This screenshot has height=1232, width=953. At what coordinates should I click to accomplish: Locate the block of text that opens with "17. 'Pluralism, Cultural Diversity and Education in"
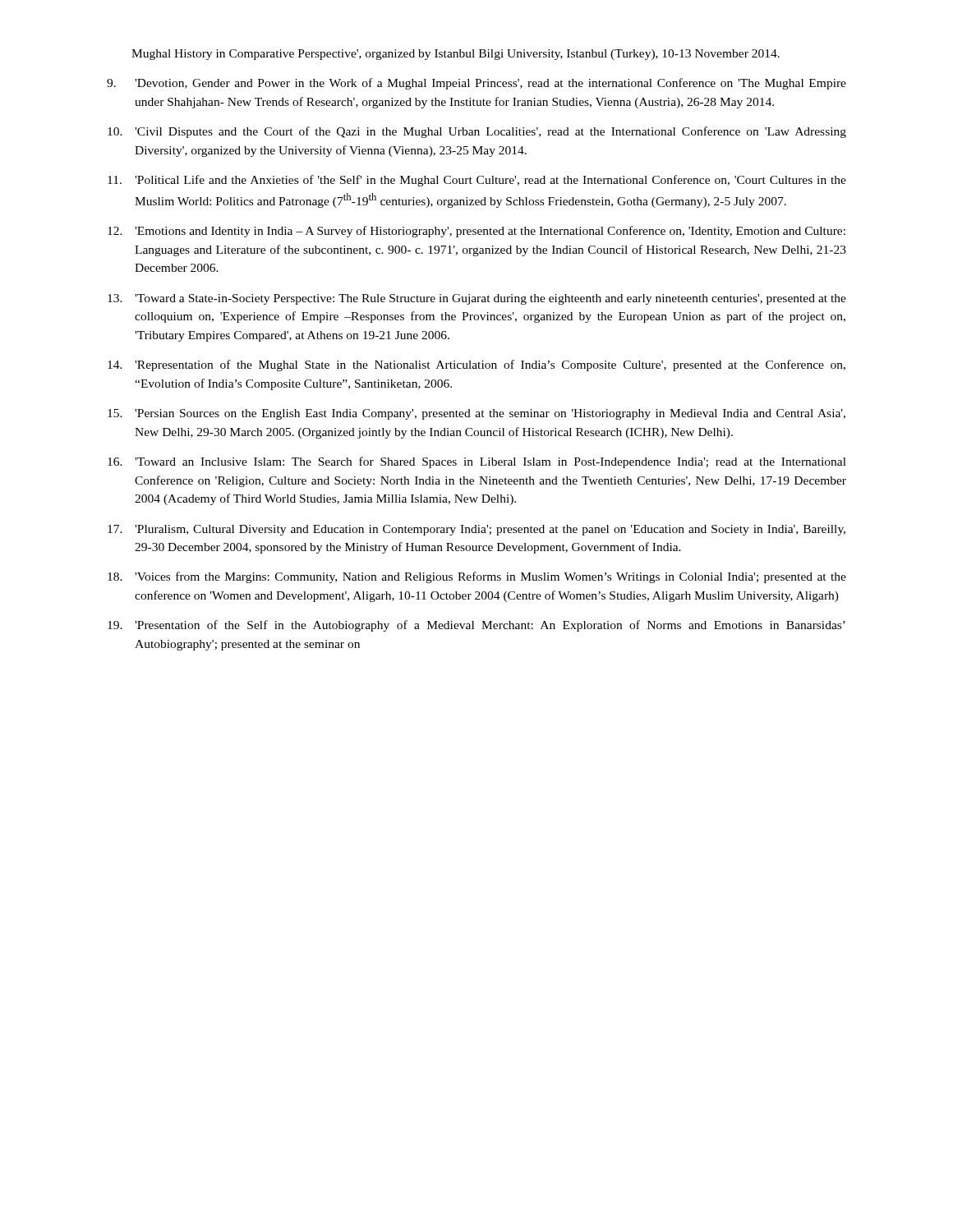click(476, 538)
